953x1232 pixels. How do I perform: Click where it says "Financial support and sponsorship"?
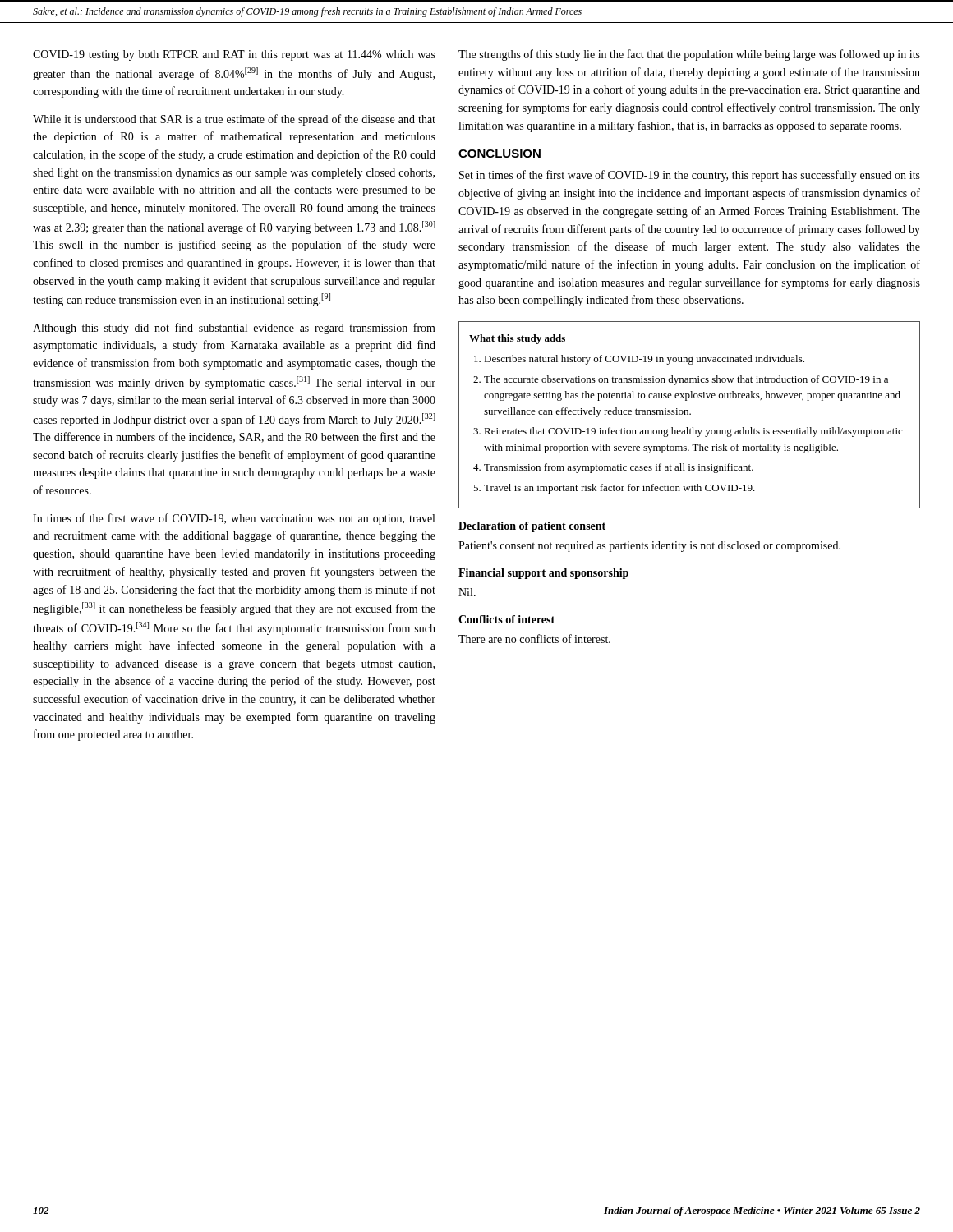pos(544,573)
